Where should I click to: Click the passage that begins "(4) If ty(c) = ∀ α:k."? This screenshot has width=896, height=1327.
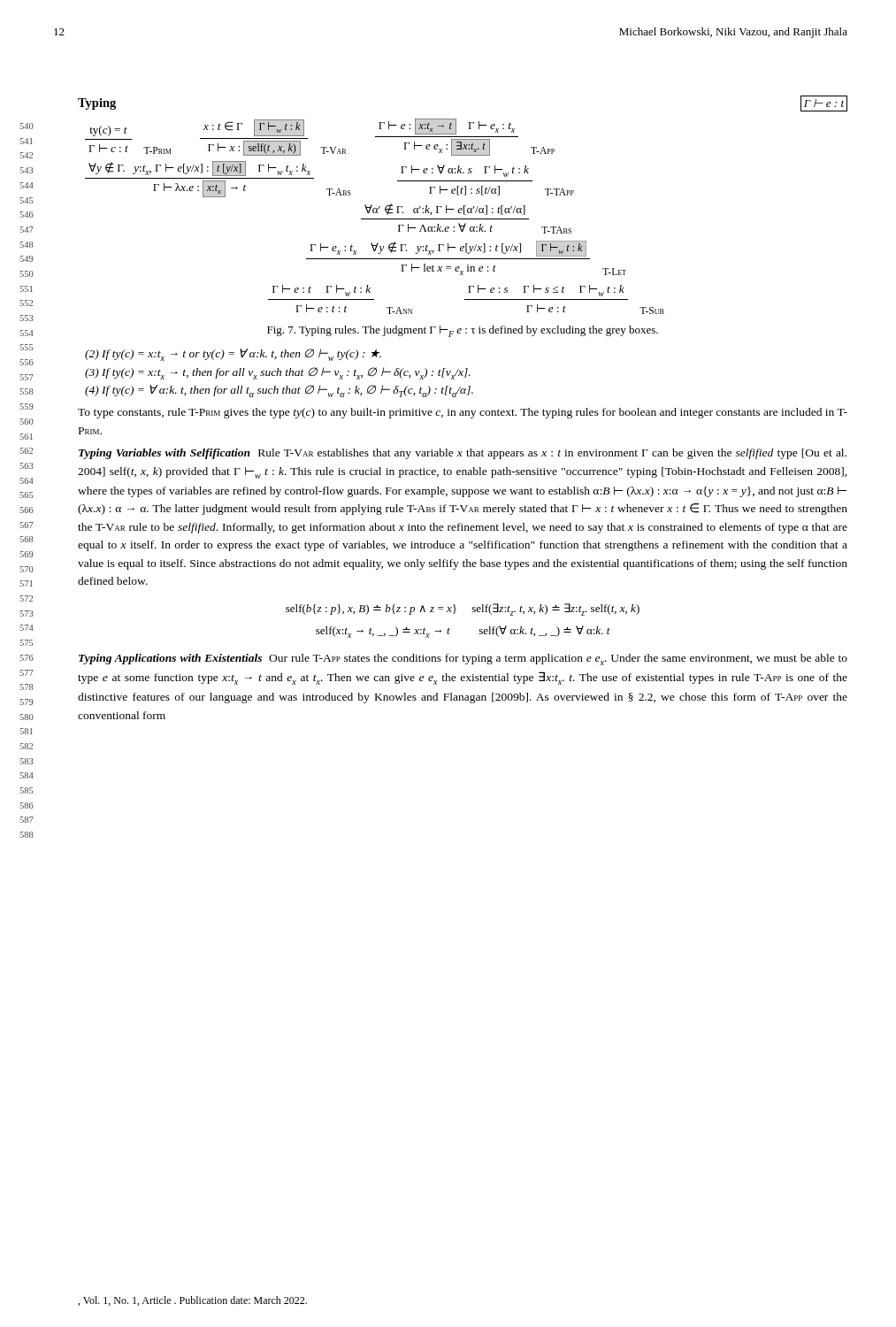pos(279,391)
